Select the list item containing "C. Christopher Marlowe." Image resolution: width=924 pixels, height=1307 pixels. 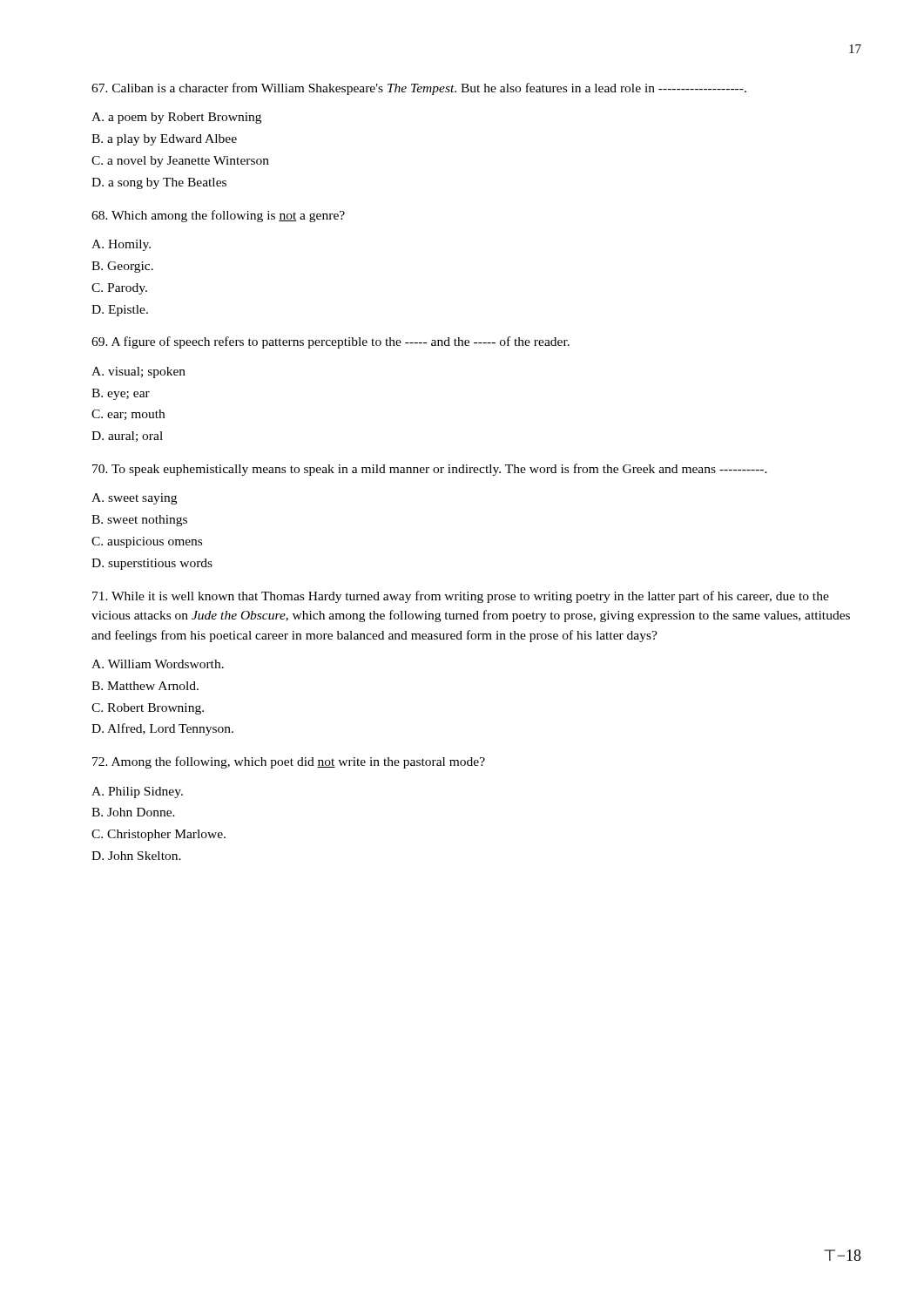(159, 834)
